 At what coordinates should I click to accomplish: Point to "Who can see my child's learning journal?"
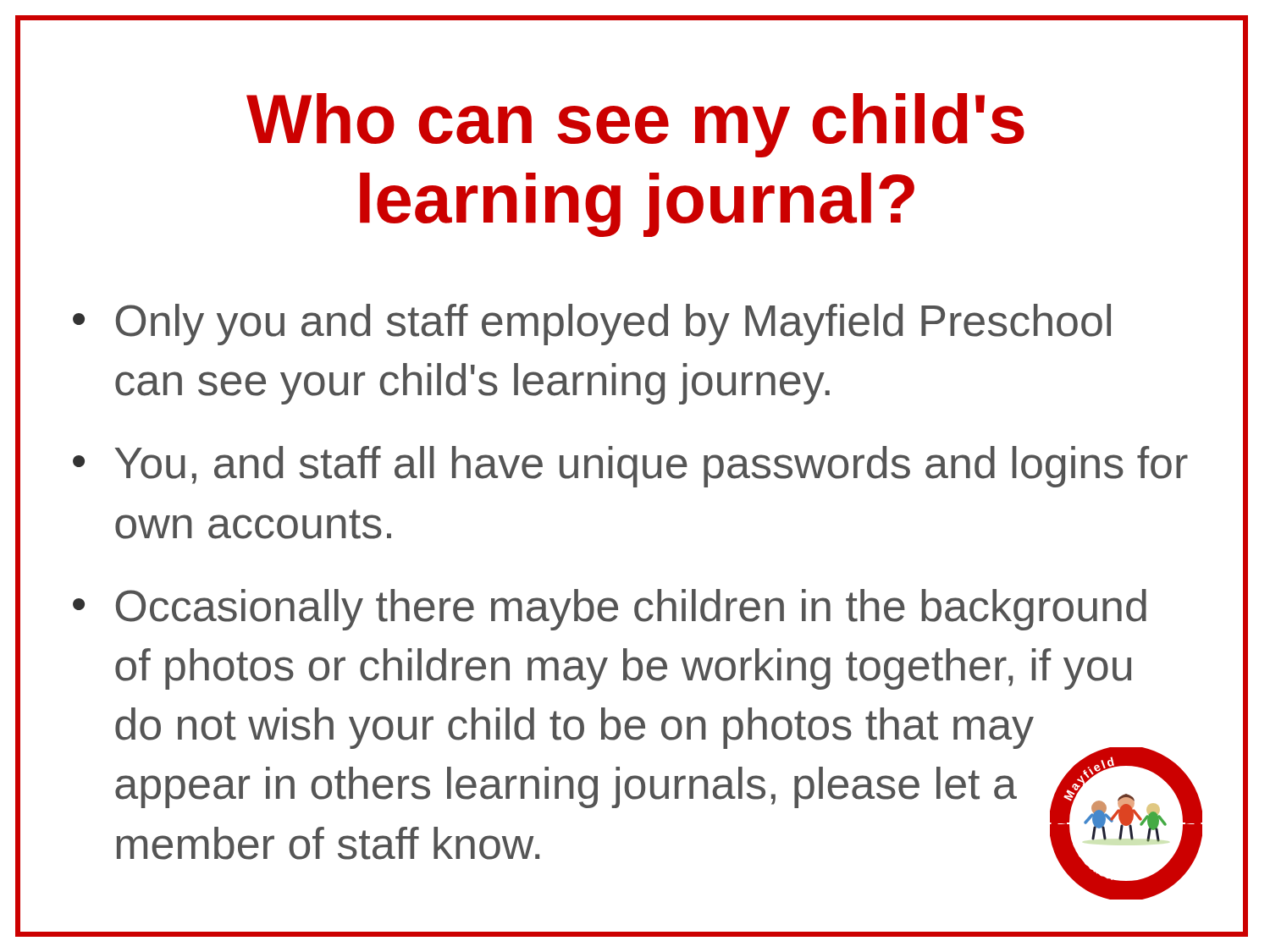pyautogui.click(x=637, y=159)
